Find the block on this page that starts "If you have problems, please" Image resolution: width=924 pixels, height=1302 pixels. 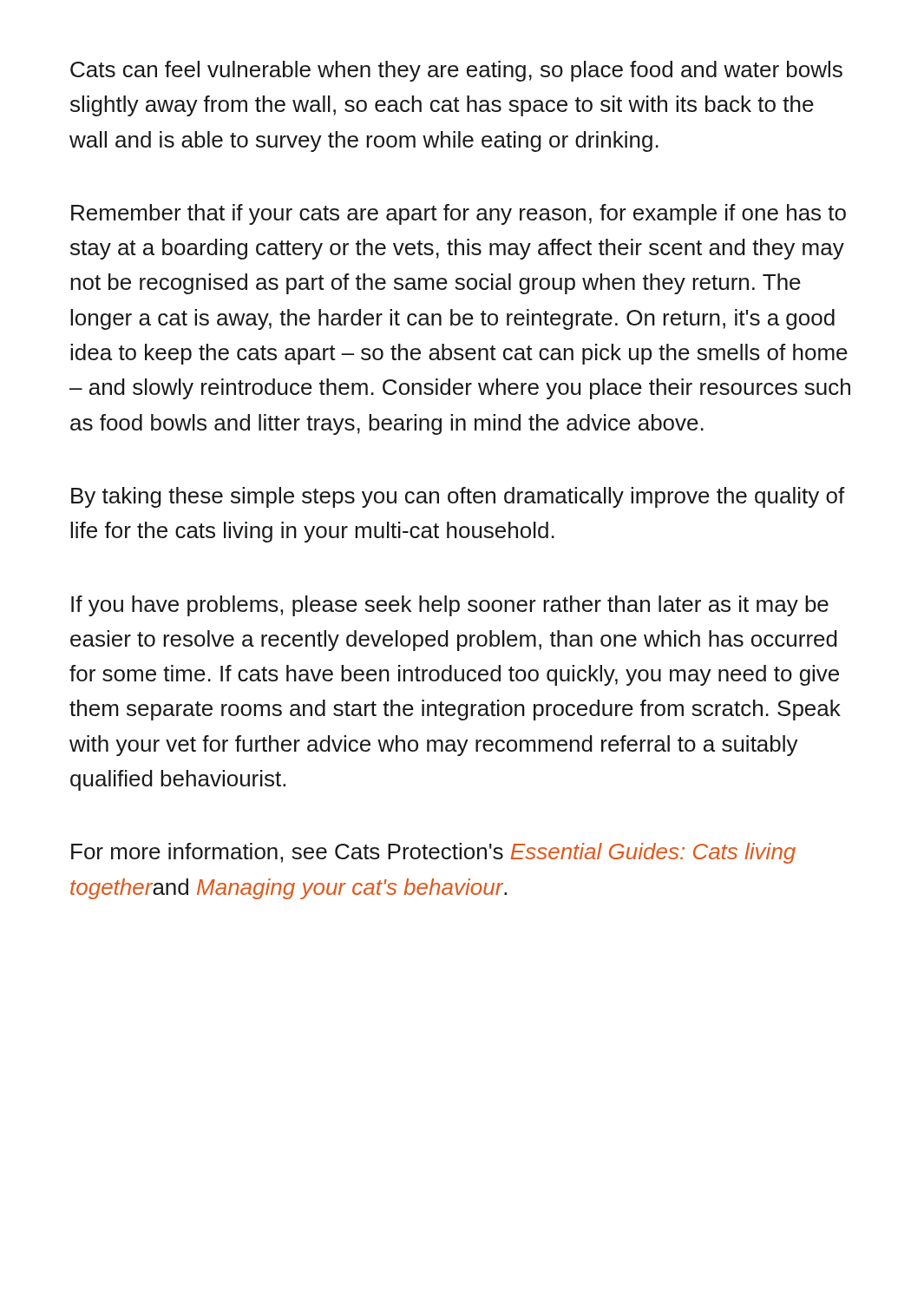455,691
